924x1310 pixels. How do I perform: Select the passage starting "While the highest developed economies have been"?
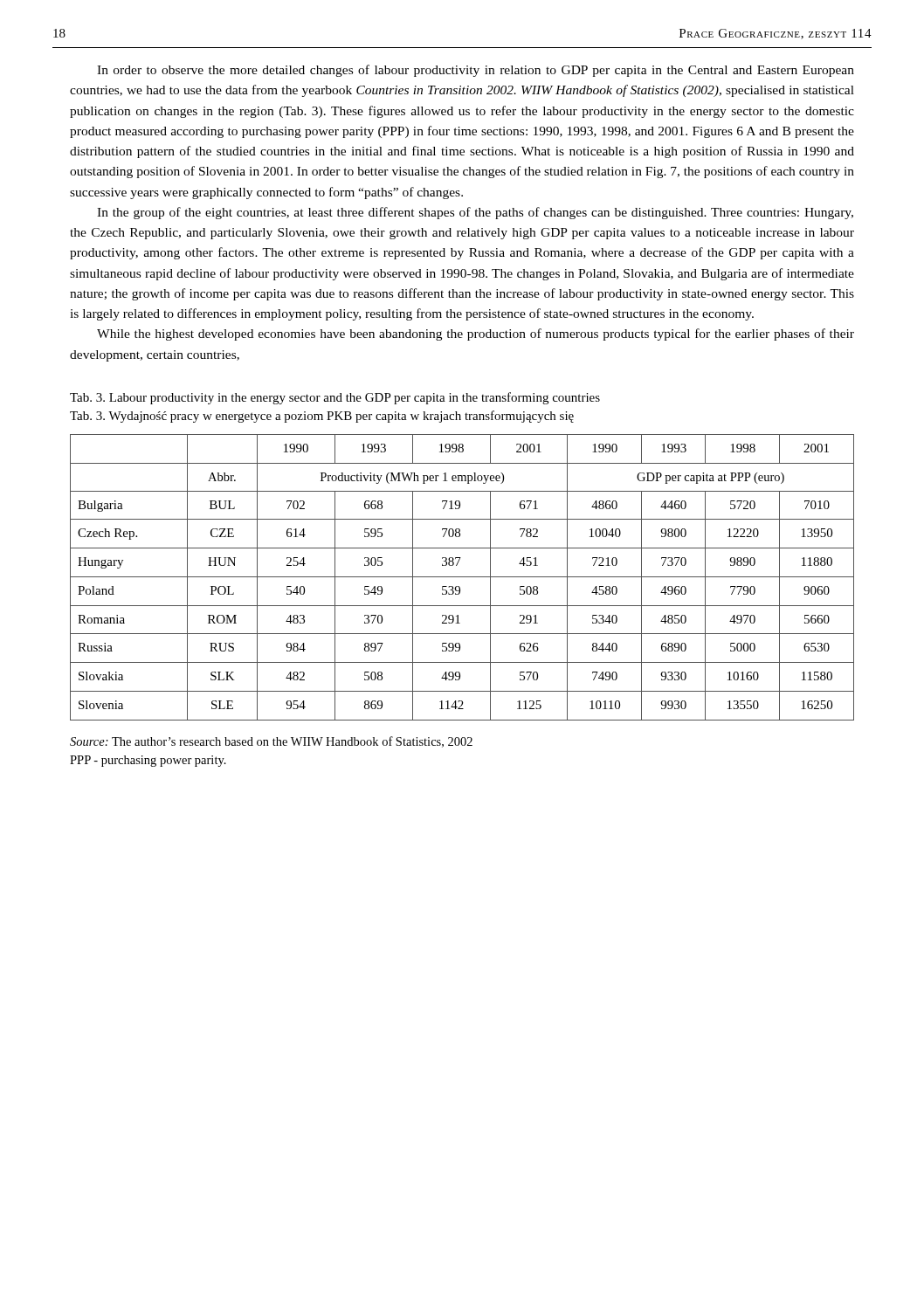click(462, 344)
